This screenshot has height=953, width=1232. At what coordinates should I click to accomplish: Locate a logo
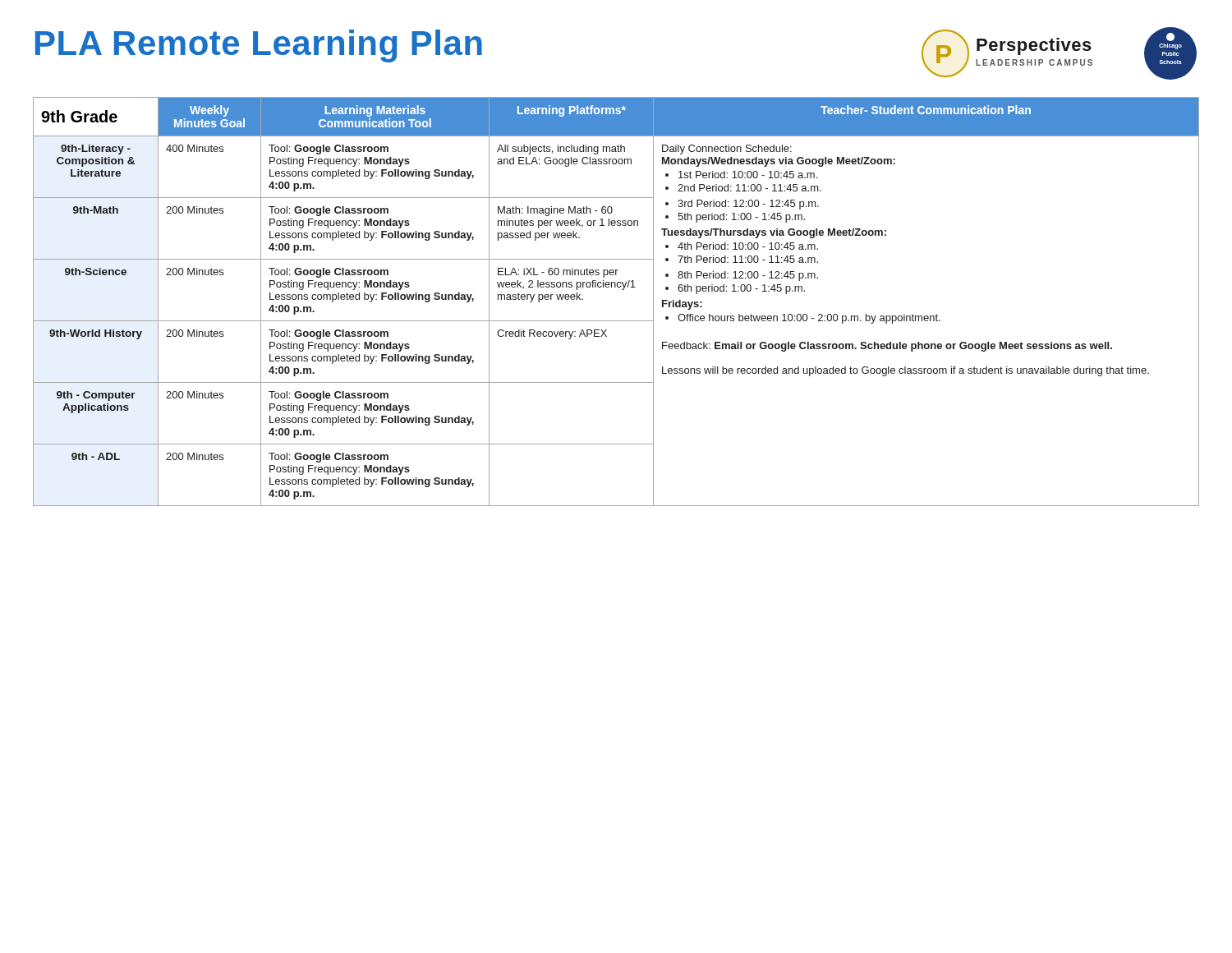tap(1058, 53)
